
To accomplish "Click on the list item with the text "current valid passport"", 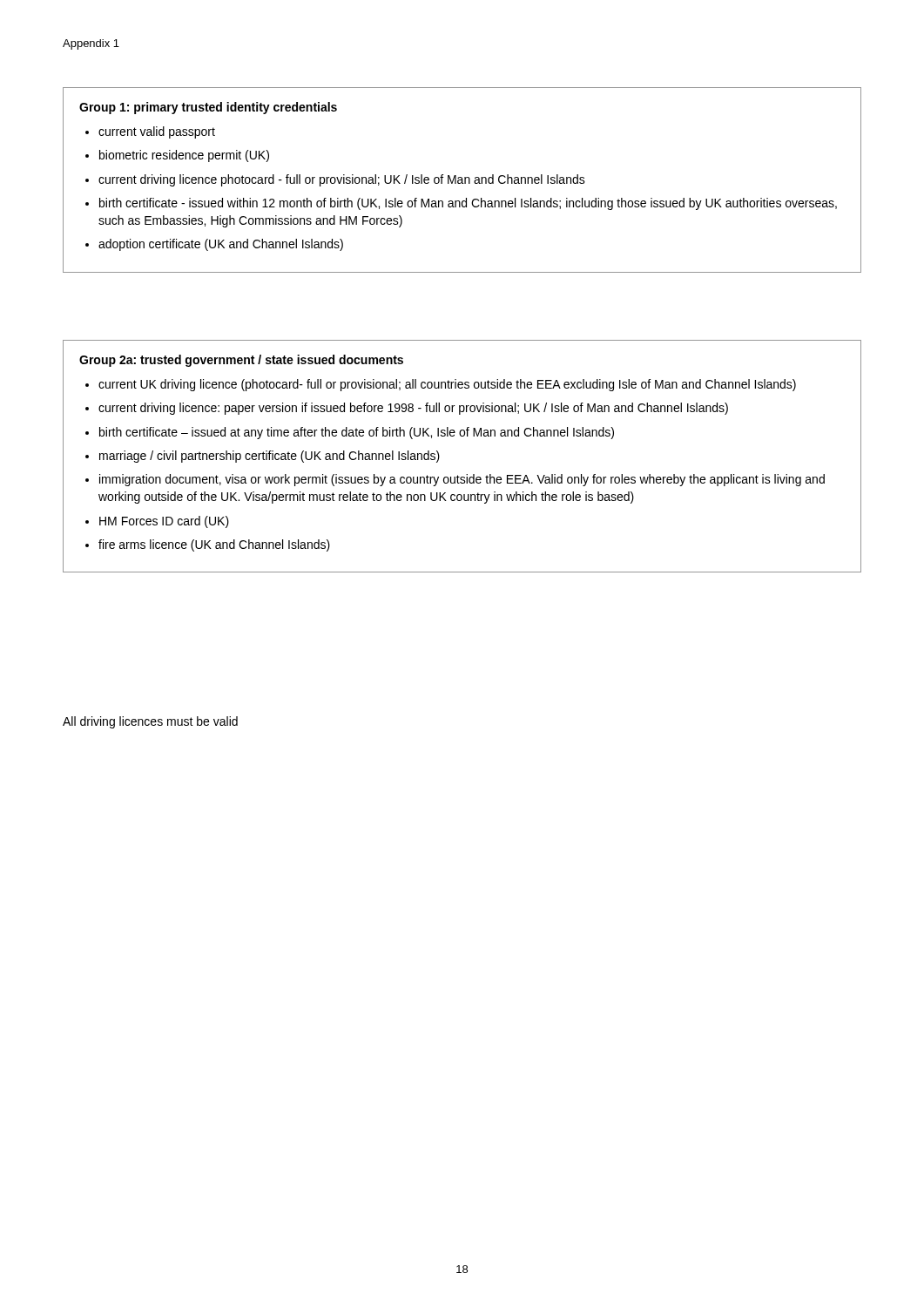I will (x=157, y=132).
